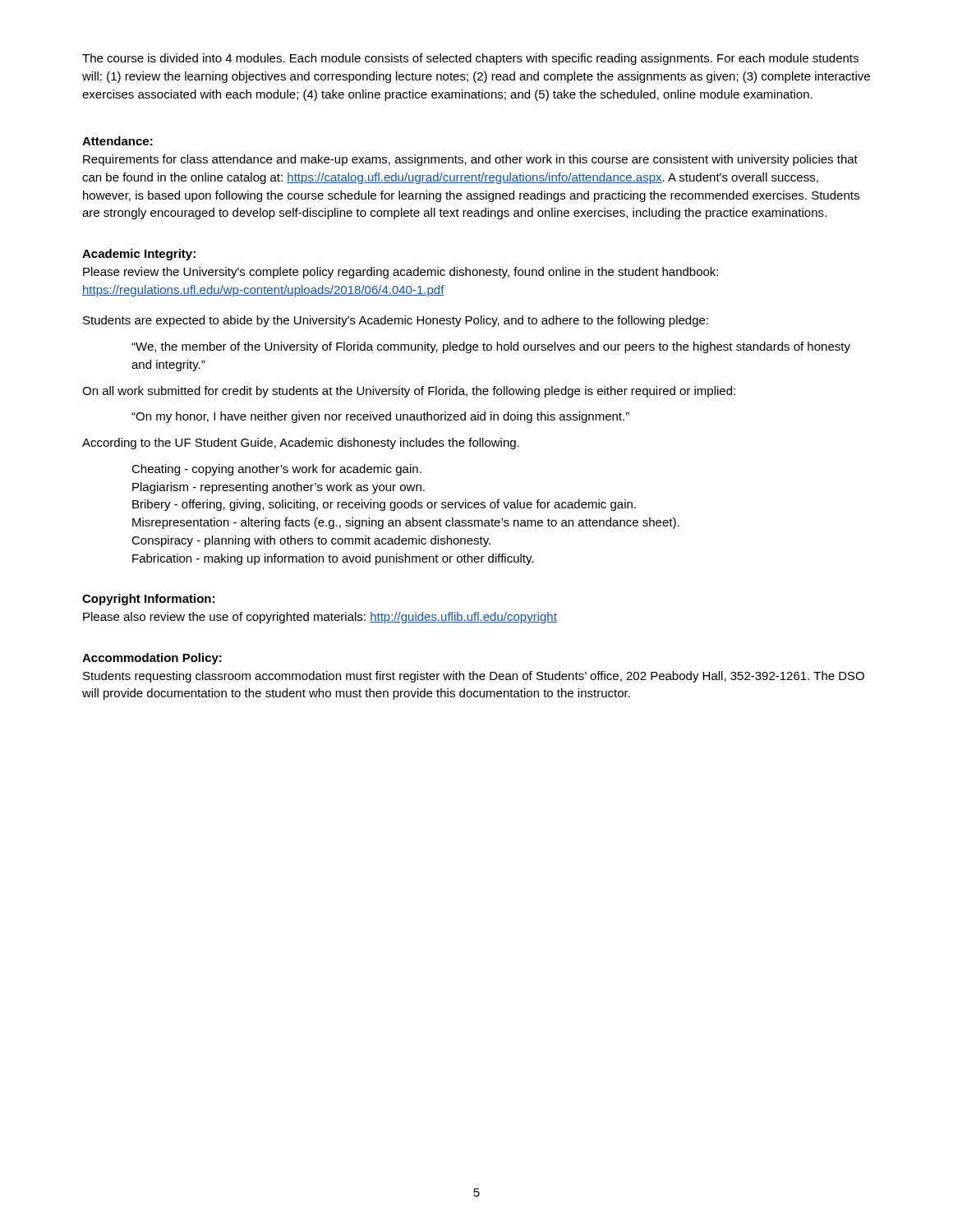Find the block on this page that starts "“We, the member"

coord(501,355)
